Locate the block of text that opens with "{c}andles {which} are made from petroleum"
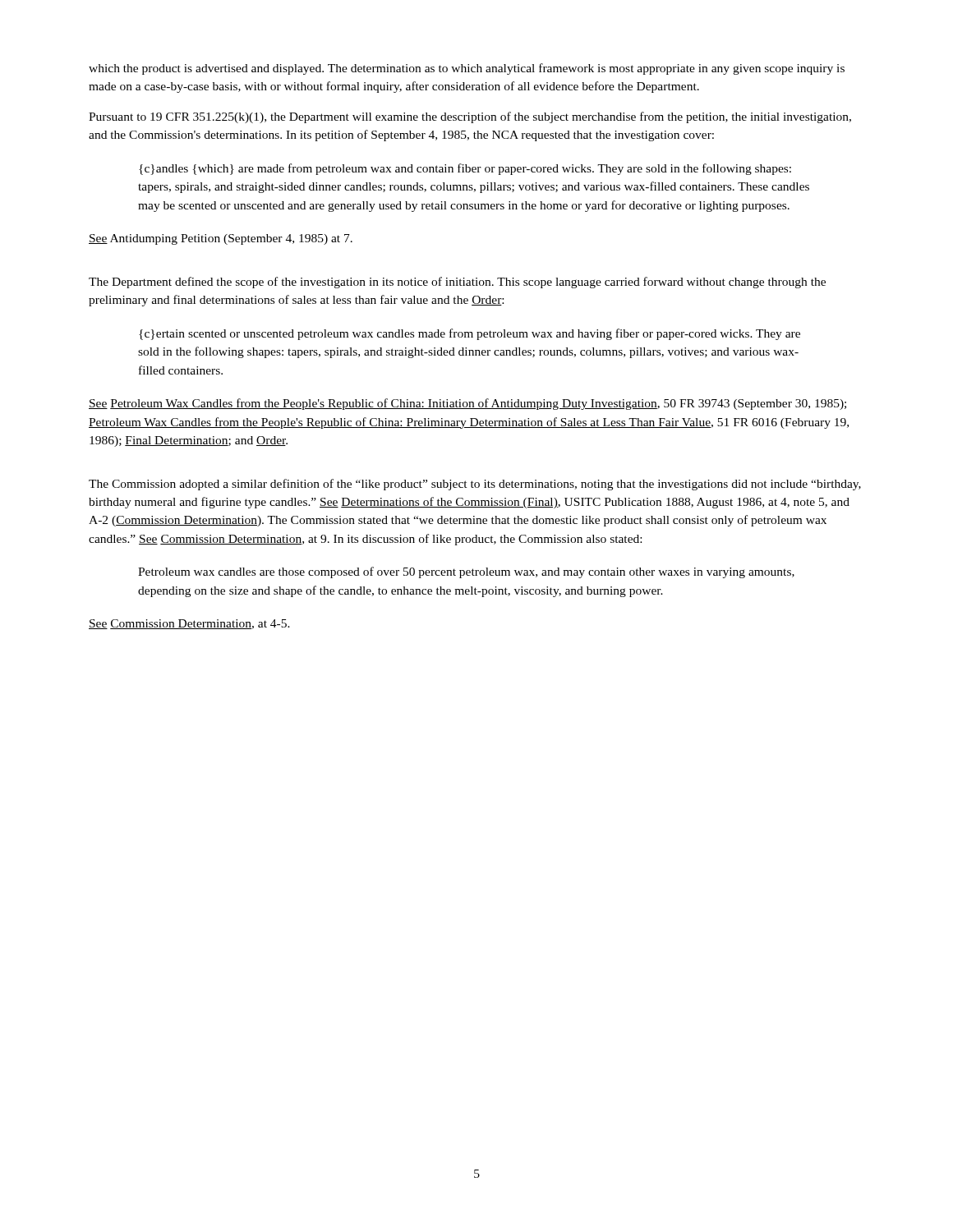953x1232 pixels. click(475, 187)
